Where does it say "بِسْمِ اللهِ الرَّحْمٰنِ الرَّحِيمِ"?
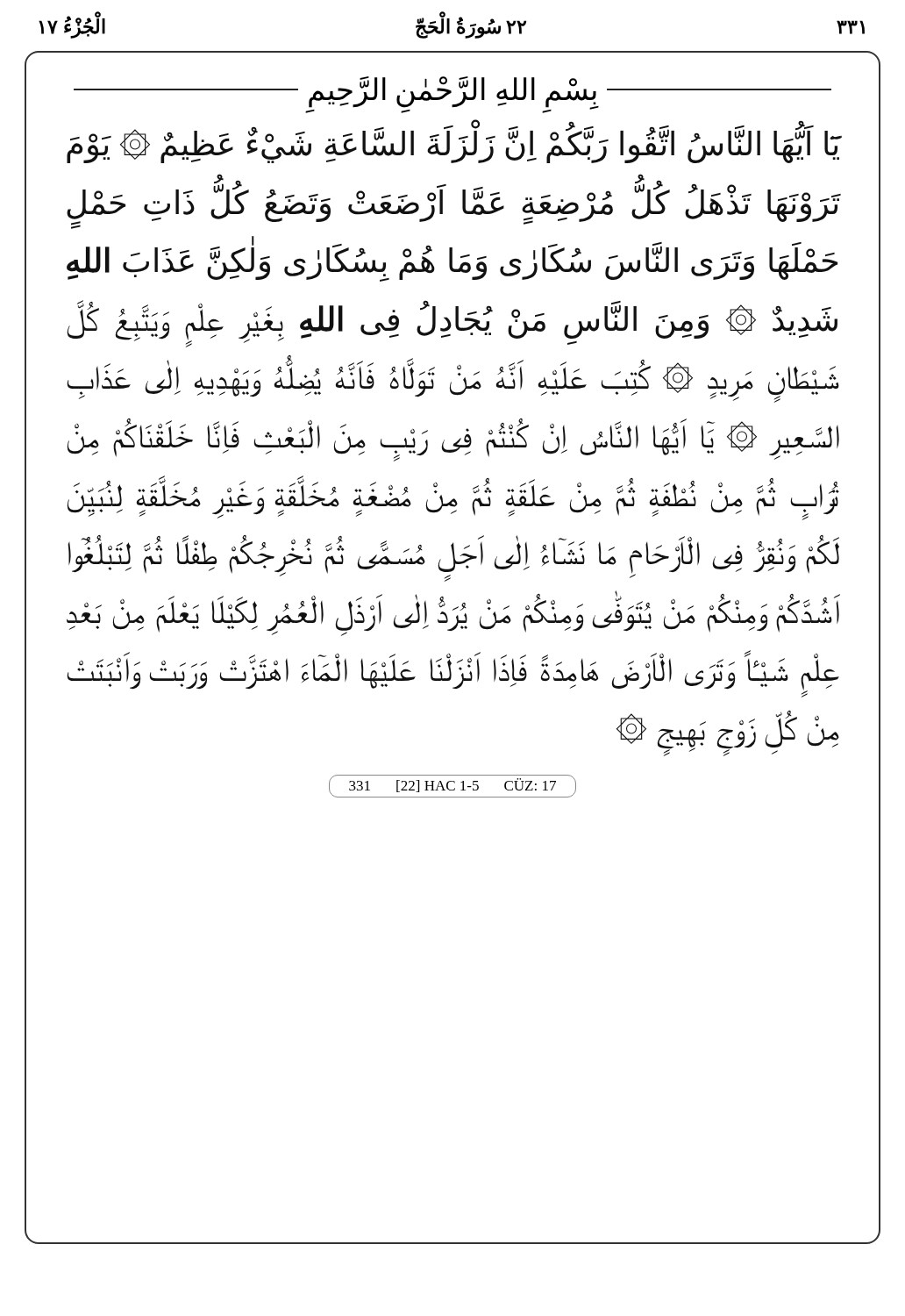The height and width of the screenshot is (1316, 905). (452, 89)
